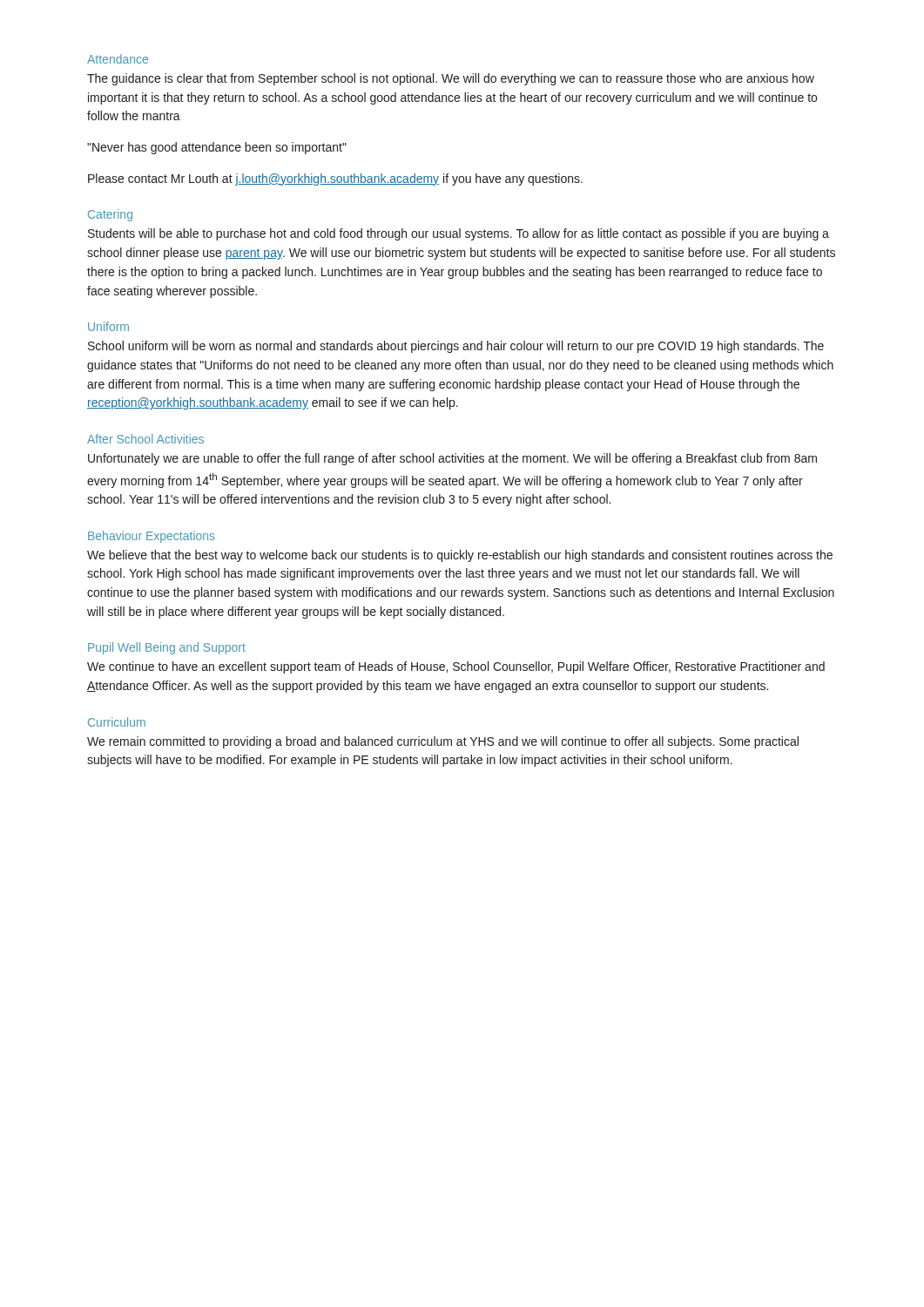Screen dimensions: 1307x924
Task: Navigate to the text starting "We remain committed to providing a"
Action: click(443, 751)
